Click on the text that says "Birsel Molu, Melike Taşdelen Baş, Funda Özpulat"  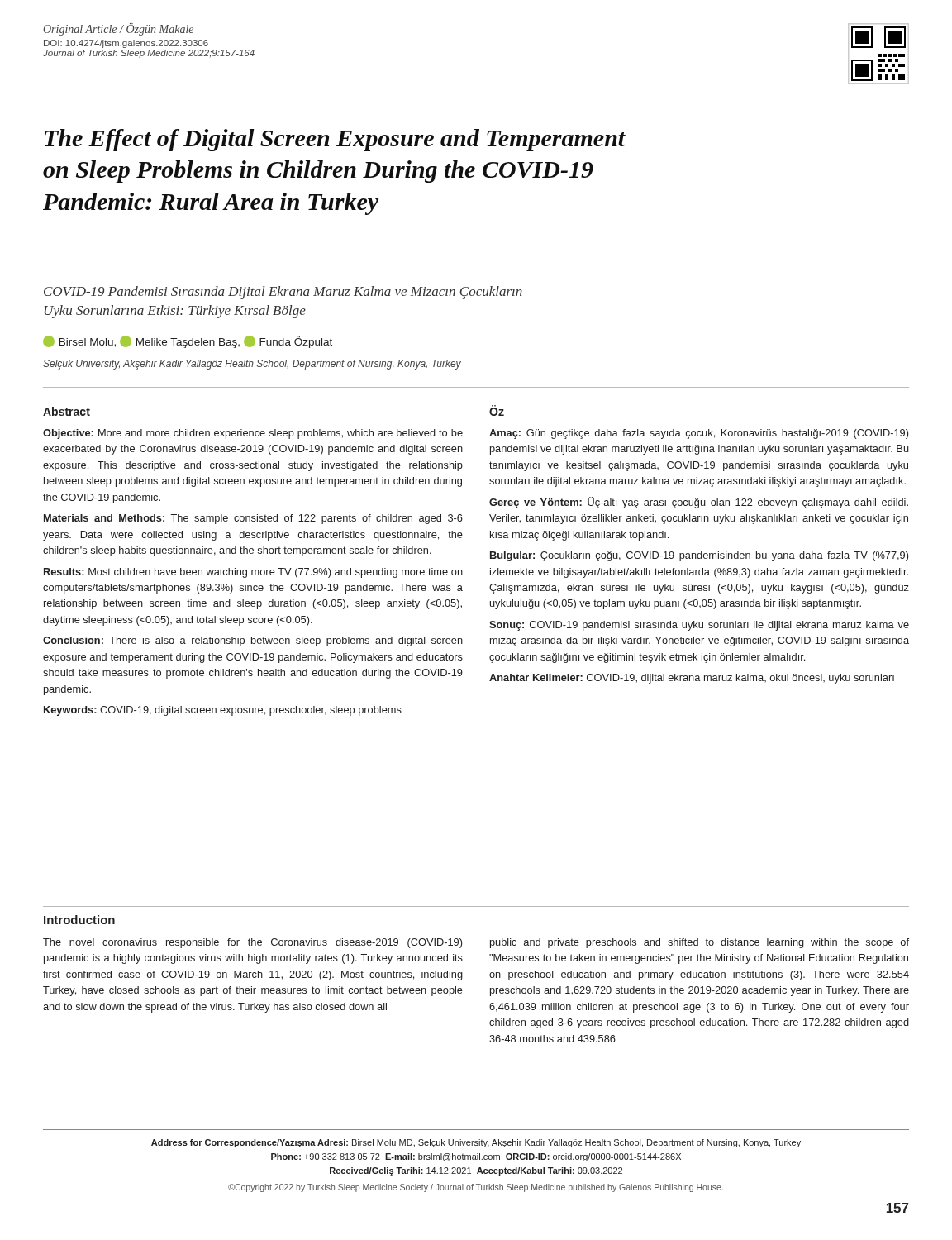point(188,342)
